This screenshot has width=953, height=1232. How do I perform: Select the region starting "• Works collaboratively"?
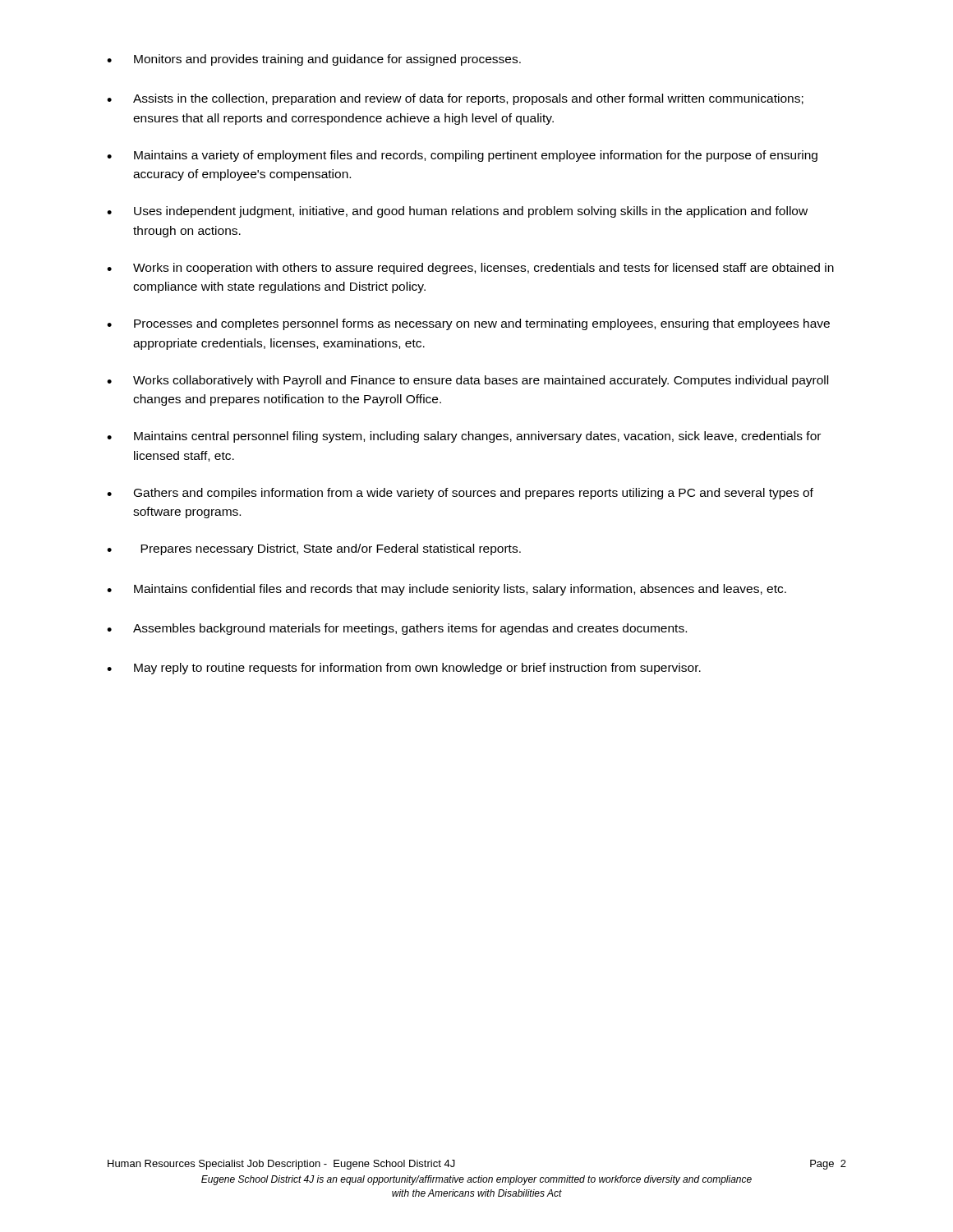coord(476,389)
